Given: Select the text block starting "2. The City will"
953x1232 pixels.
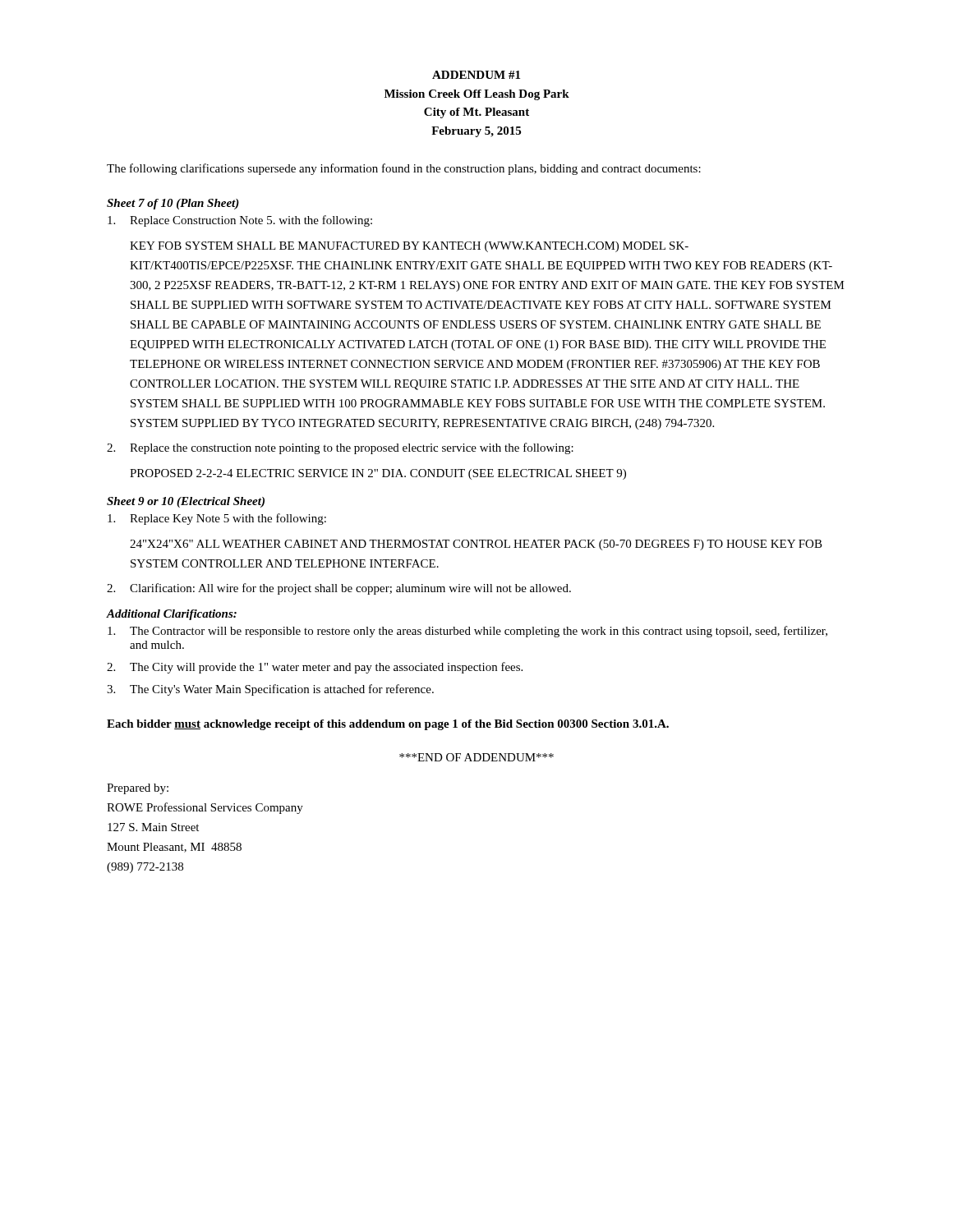Looking at the screenshot, I should click(476, 667).
